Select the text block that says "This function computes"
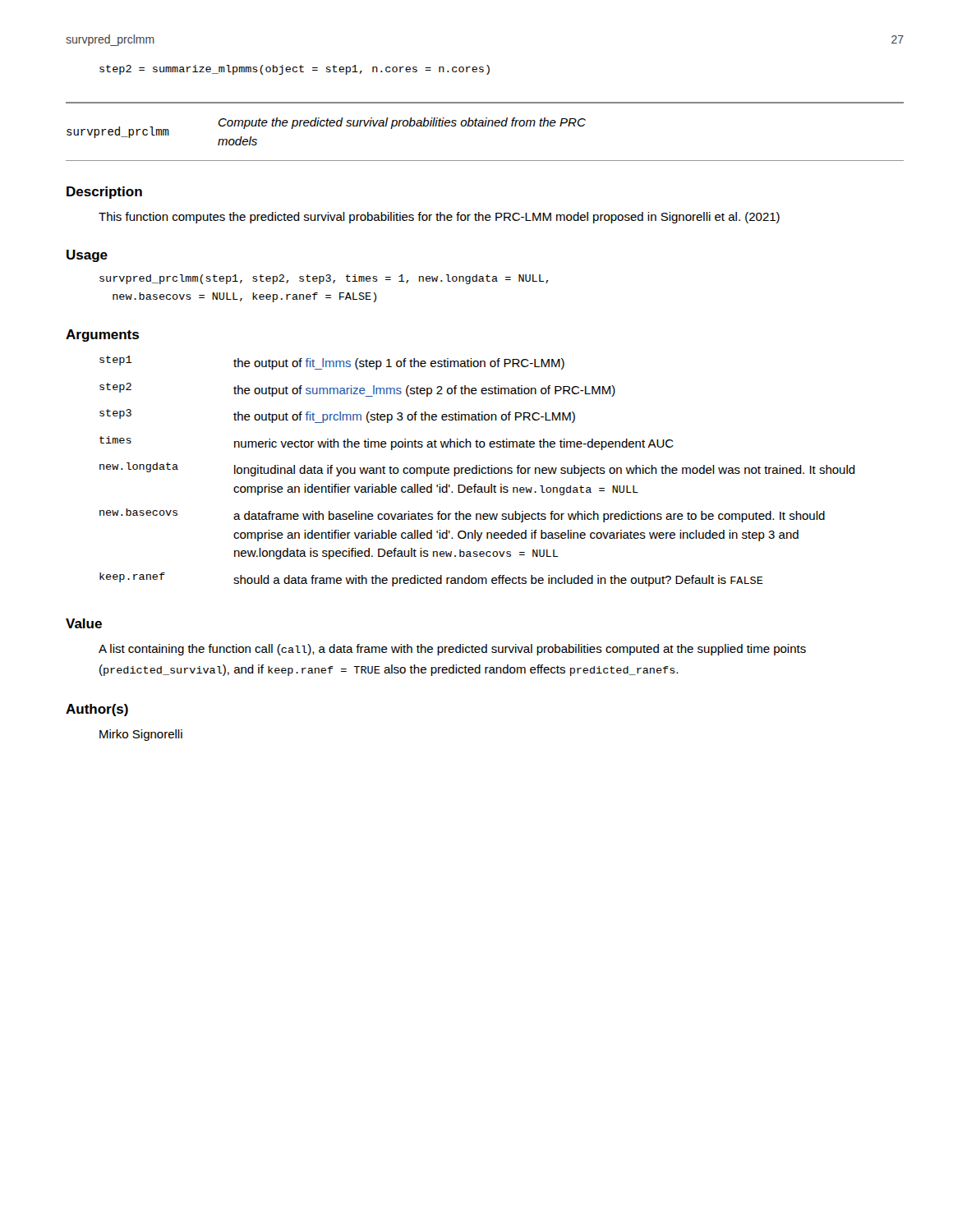This screenshot has width=953, height=1232. coord(439,216)
